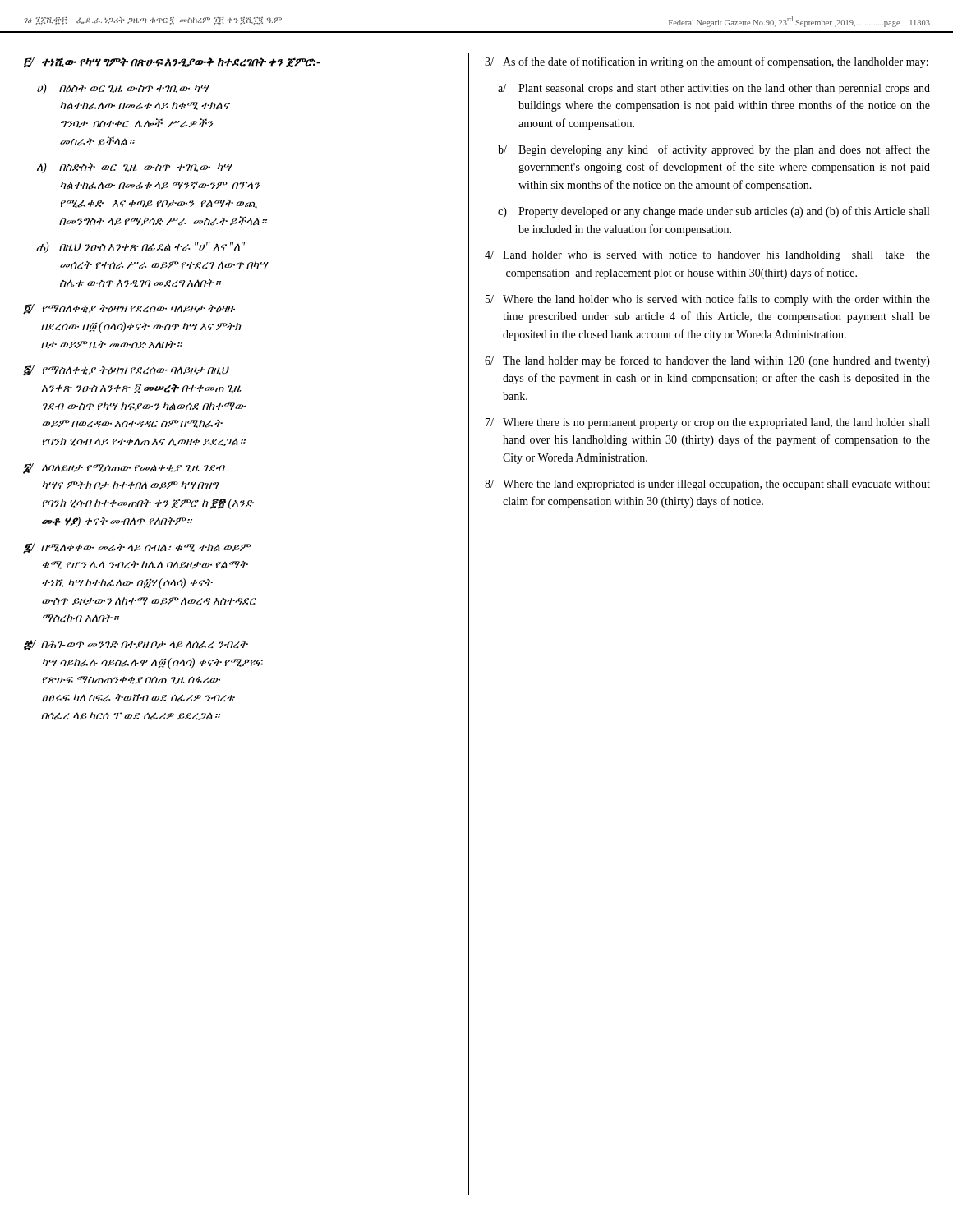Find the text block with the text "፫/ ተነሺው የካሣ ግምት በጽሁፍ እንዲያውቅ ከተደረገበት"
This screenshot has height=1232, width=953.
click(x=224, y=62)
